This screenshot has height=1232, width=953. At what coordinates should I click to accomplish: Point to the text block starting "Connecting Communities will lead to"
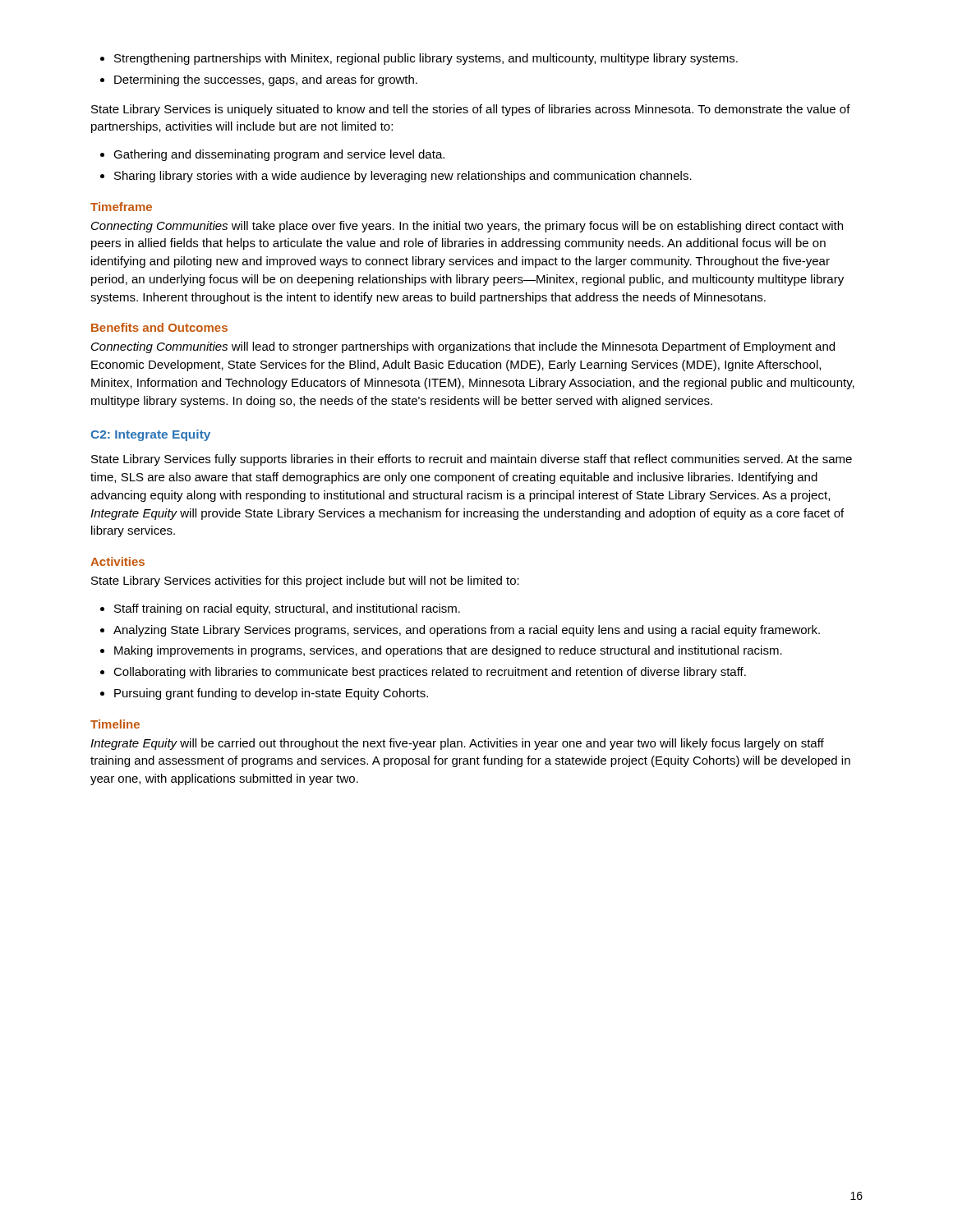coord(476,374)
